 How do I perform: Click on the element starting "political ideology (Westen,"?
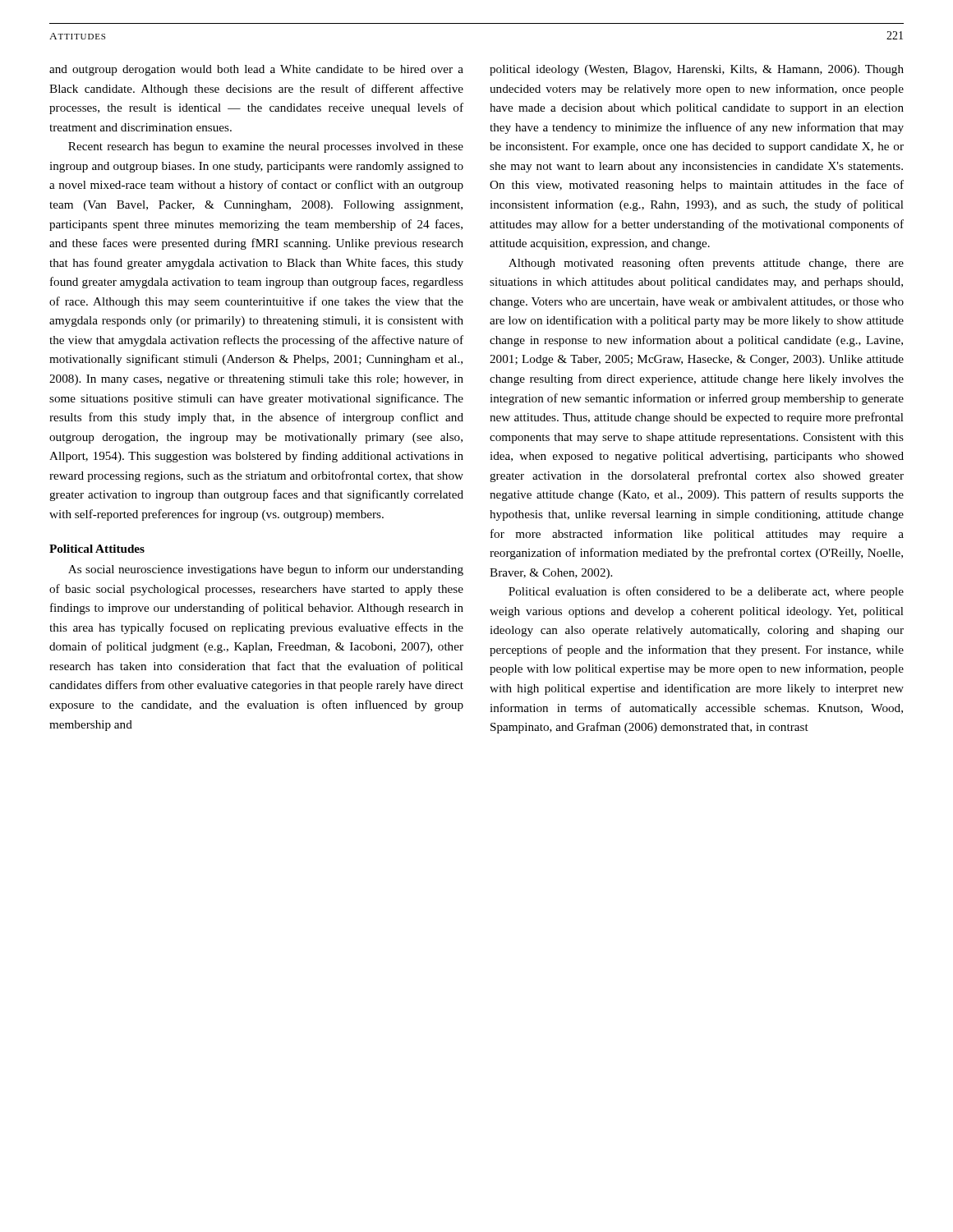pyautogui.click(x=697, y=398)
